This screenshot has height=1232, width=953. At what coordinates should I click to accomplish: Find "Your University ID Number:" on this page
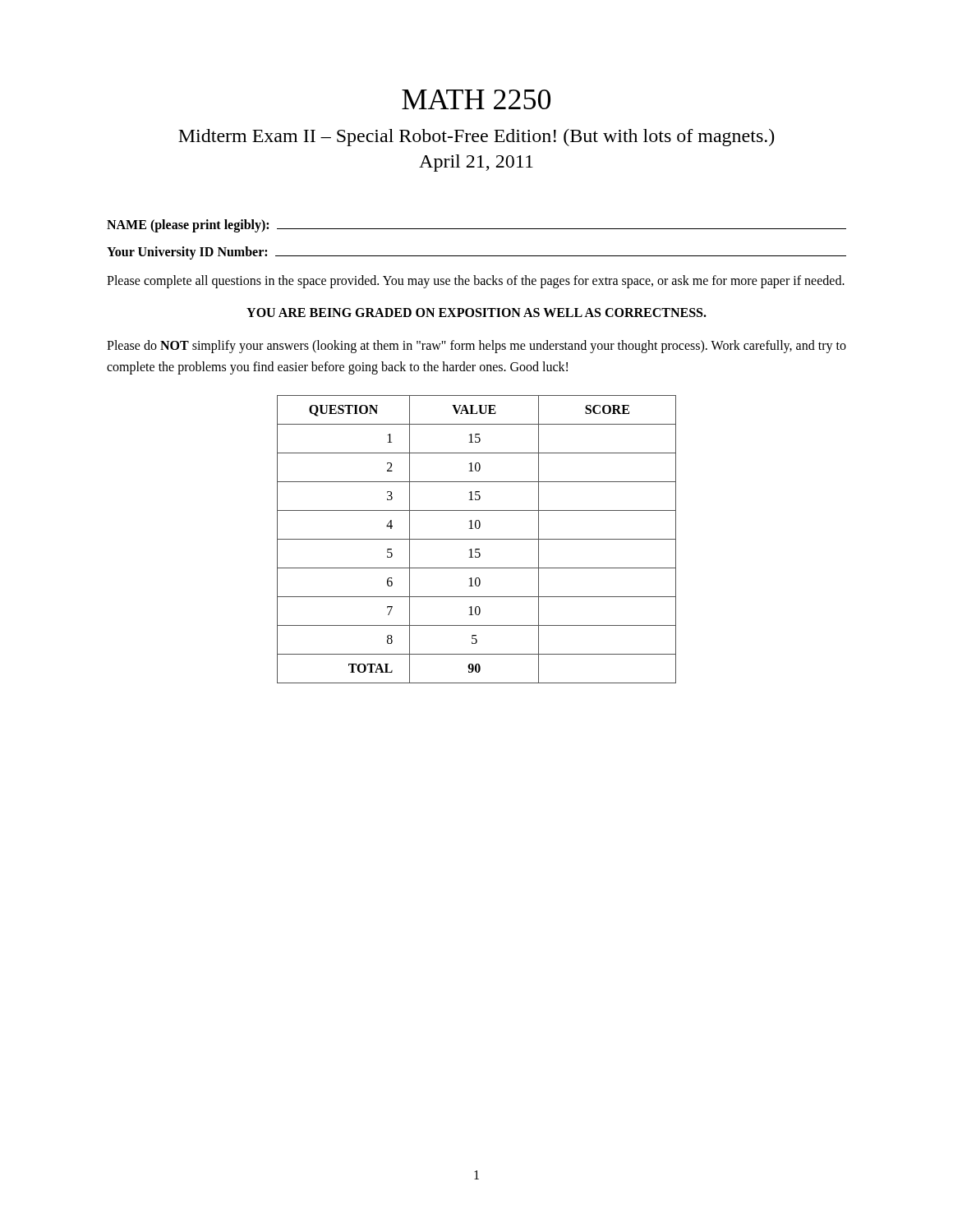476,250
